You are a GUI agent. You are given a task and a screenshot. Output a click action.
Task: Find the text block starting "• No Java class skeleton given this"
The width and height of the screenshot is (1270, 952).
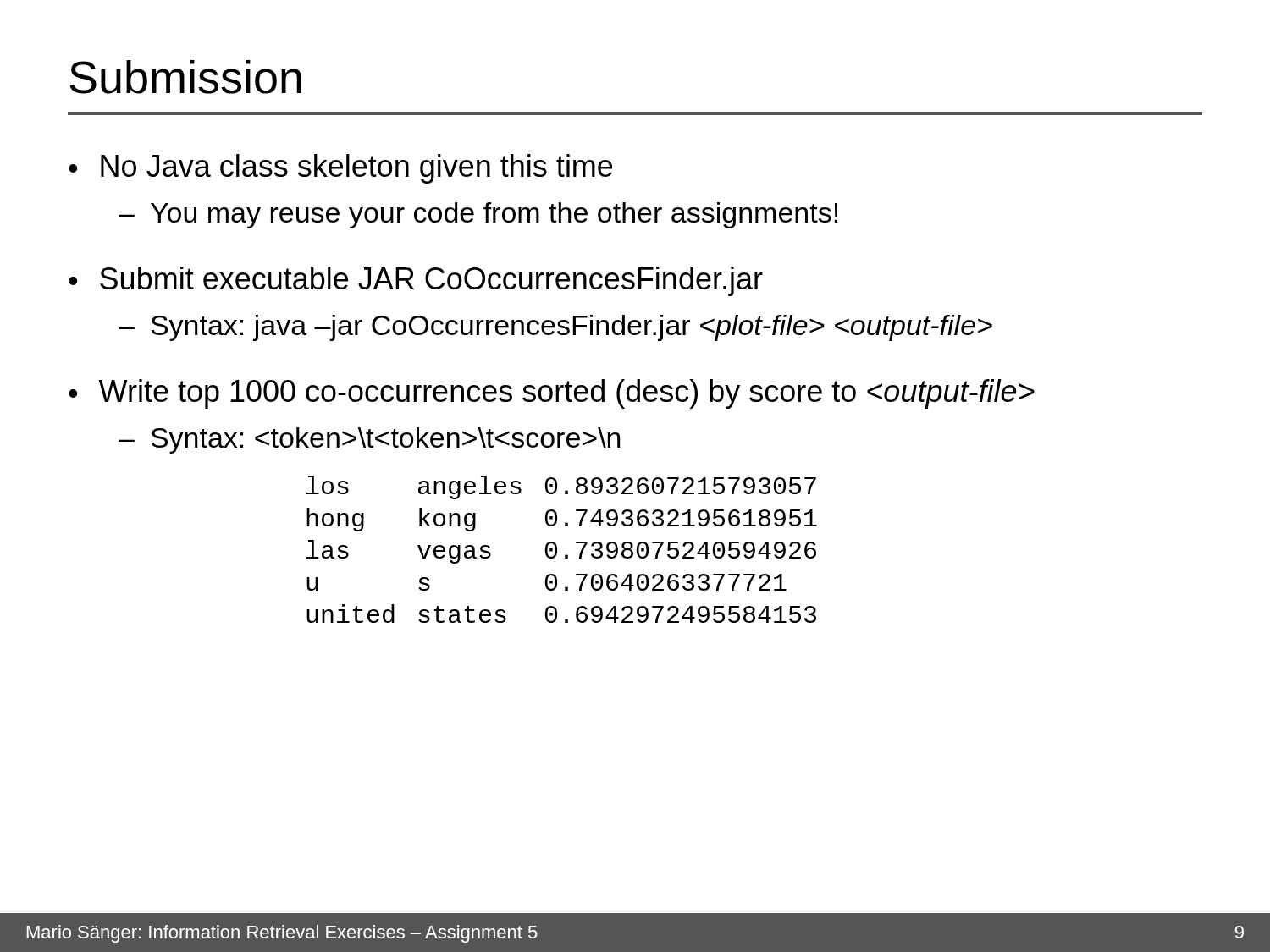pos(635,189)
